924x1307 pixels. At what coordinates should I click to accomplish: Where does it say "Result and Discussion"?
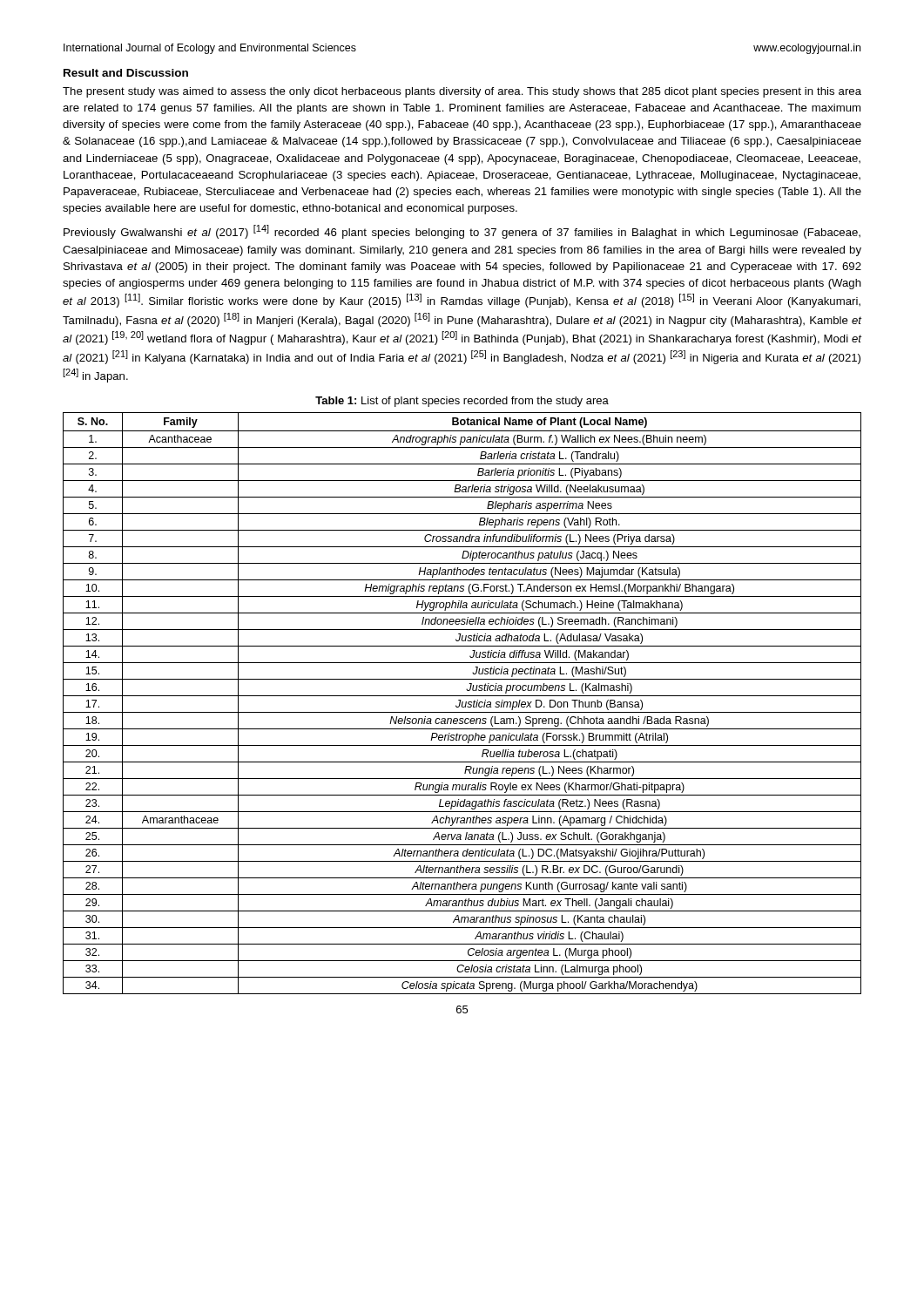(x=126, y=73)
